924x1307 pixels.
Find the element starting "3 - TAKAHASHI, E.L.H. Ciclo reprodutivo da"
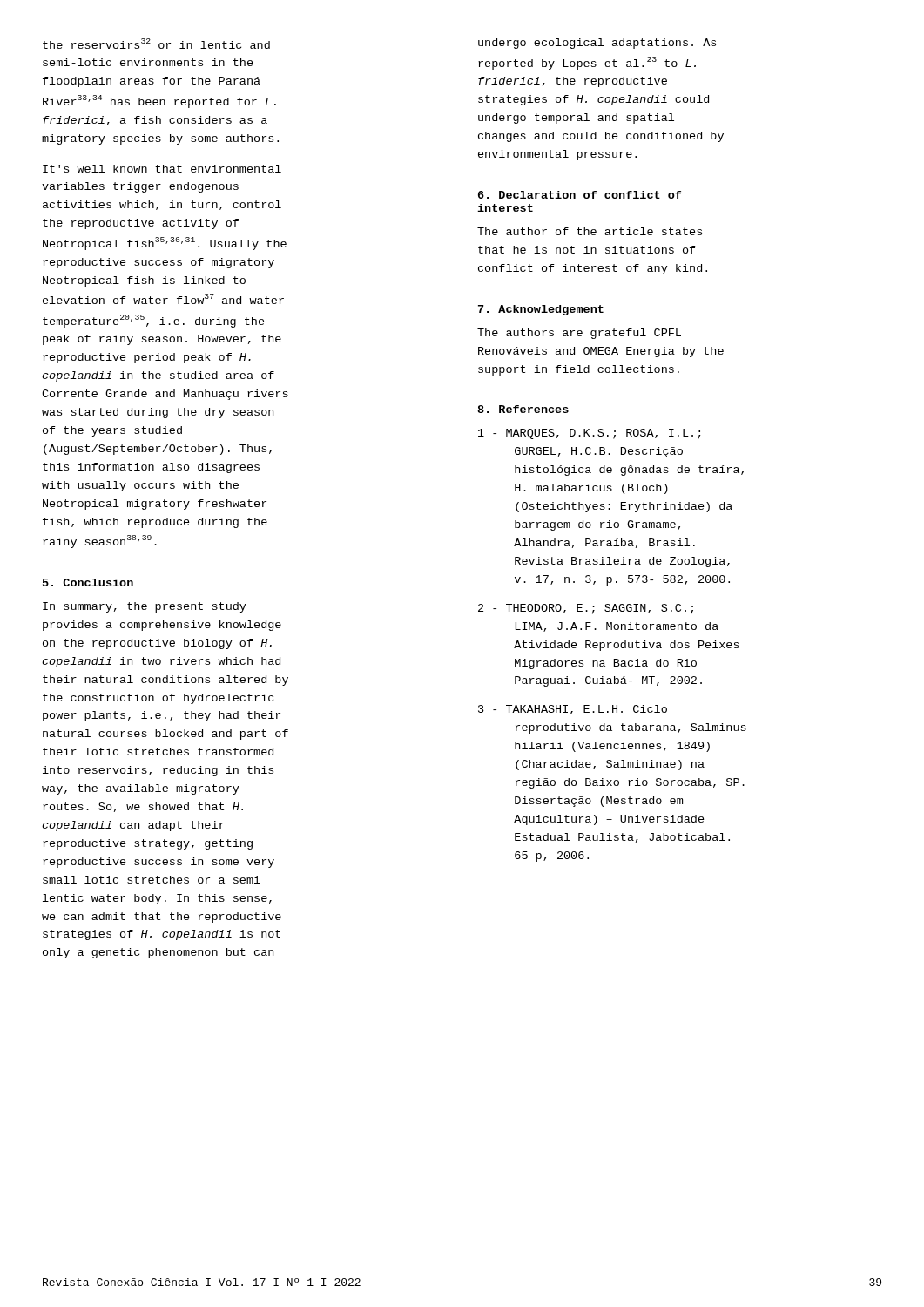(x=612, y=783)
